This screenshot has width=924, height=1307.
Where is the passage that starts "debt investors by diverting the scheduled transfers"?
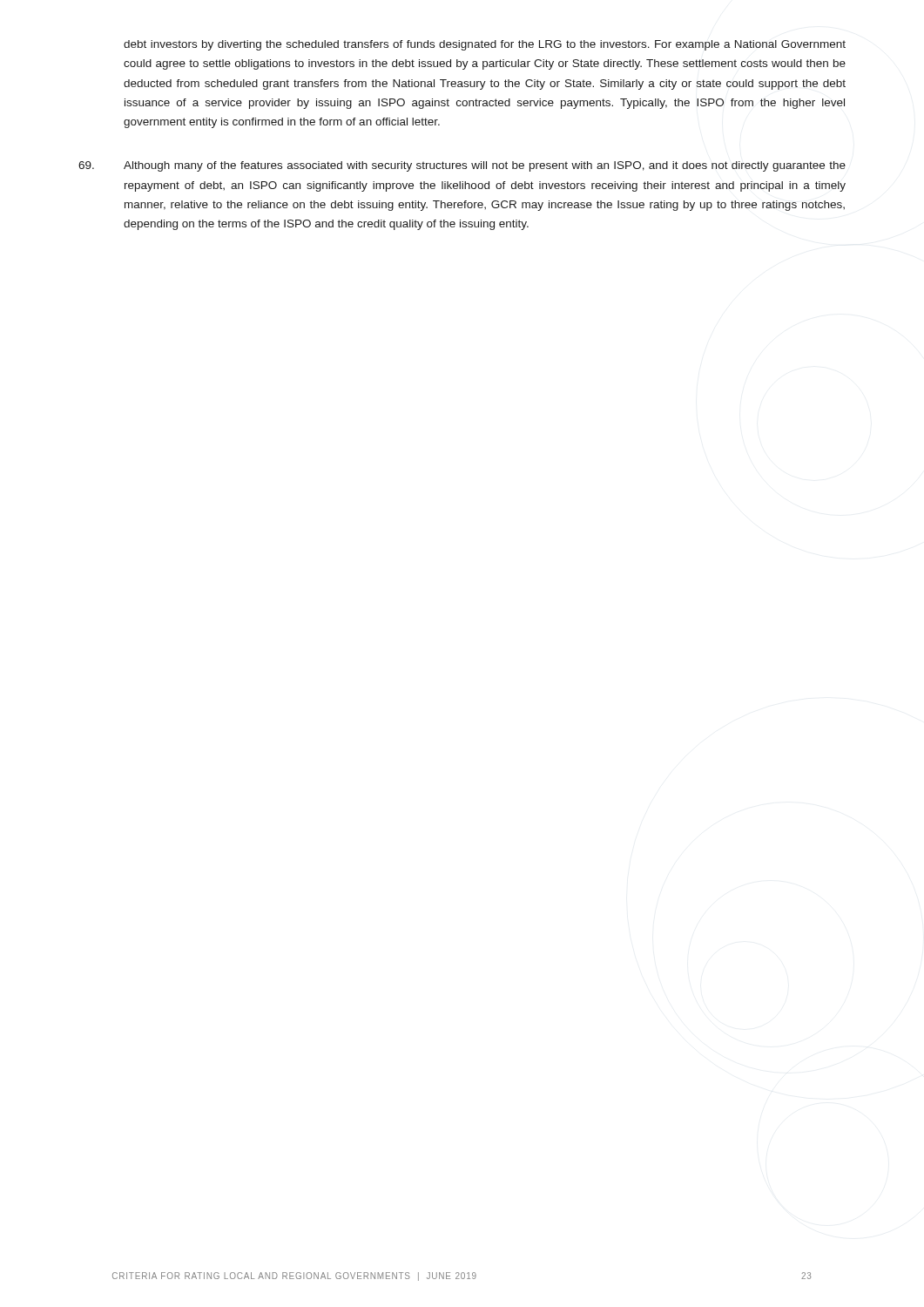(485, 83)
